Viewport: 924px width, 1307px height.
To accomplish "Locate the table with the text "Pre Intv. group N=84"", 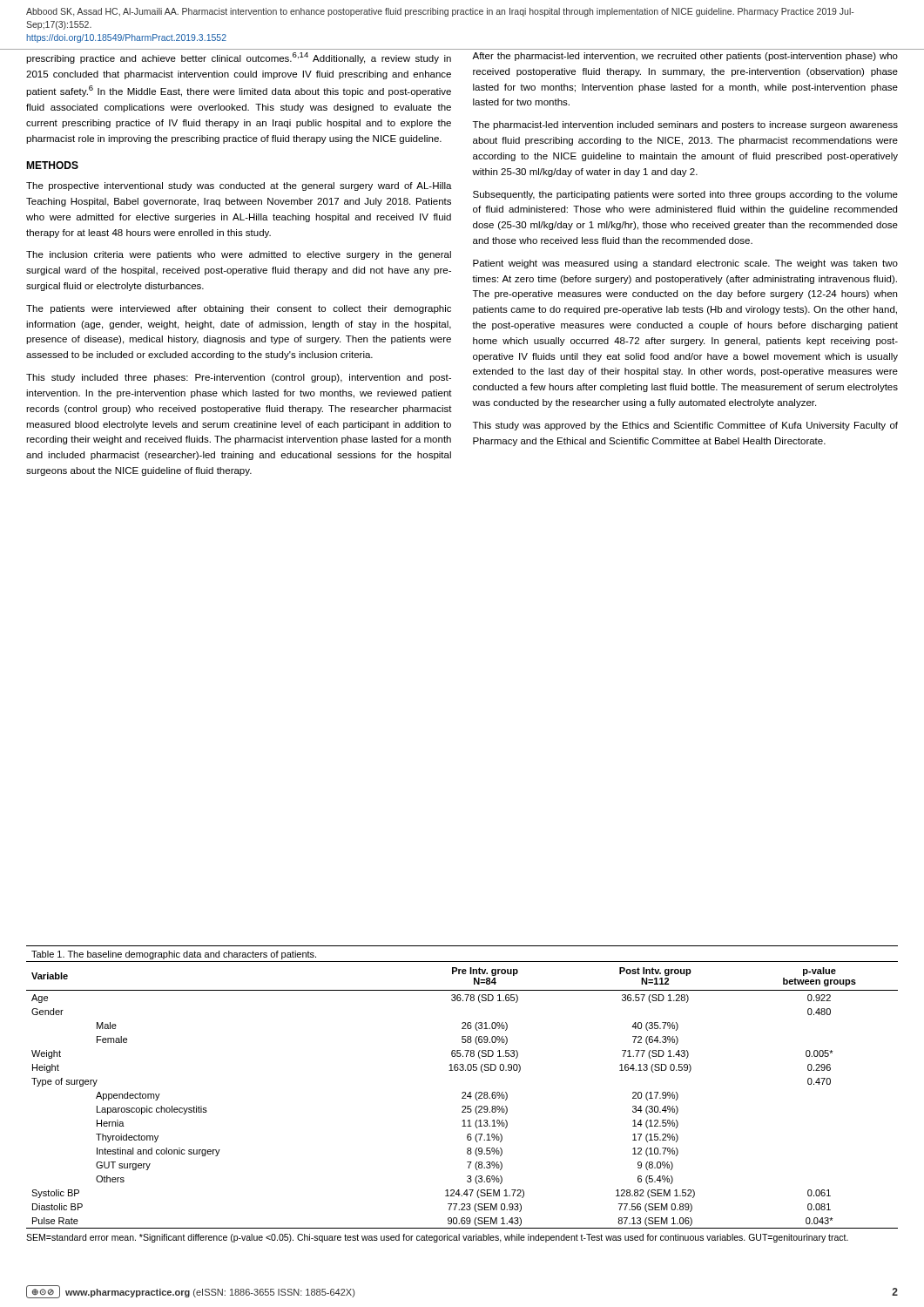I will 462,1095.
